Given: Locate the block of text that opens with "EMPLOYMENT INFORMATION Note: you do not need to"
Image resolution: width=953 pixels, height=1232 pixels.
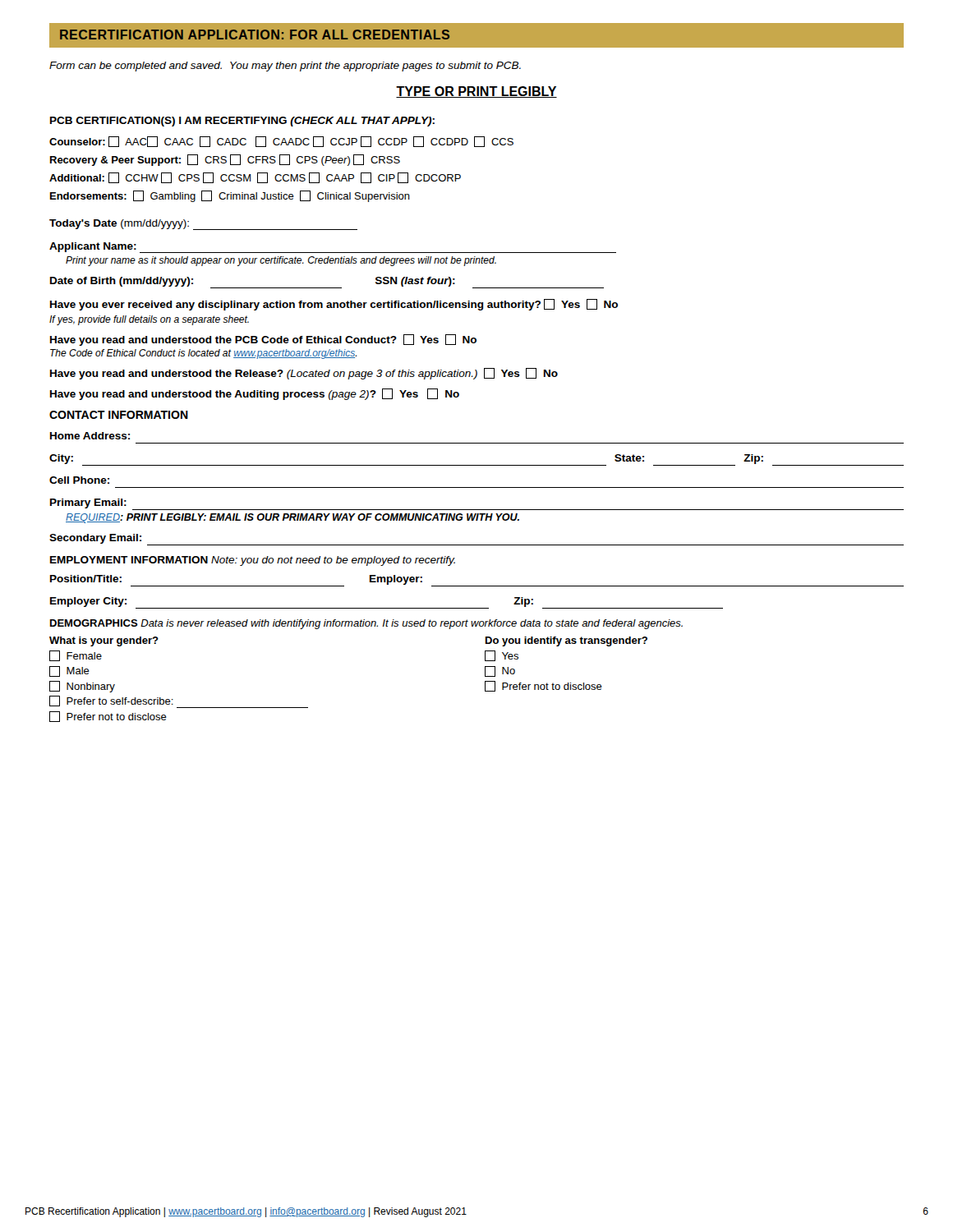Looking at the screenshot, I should click(x=253, y=561).
